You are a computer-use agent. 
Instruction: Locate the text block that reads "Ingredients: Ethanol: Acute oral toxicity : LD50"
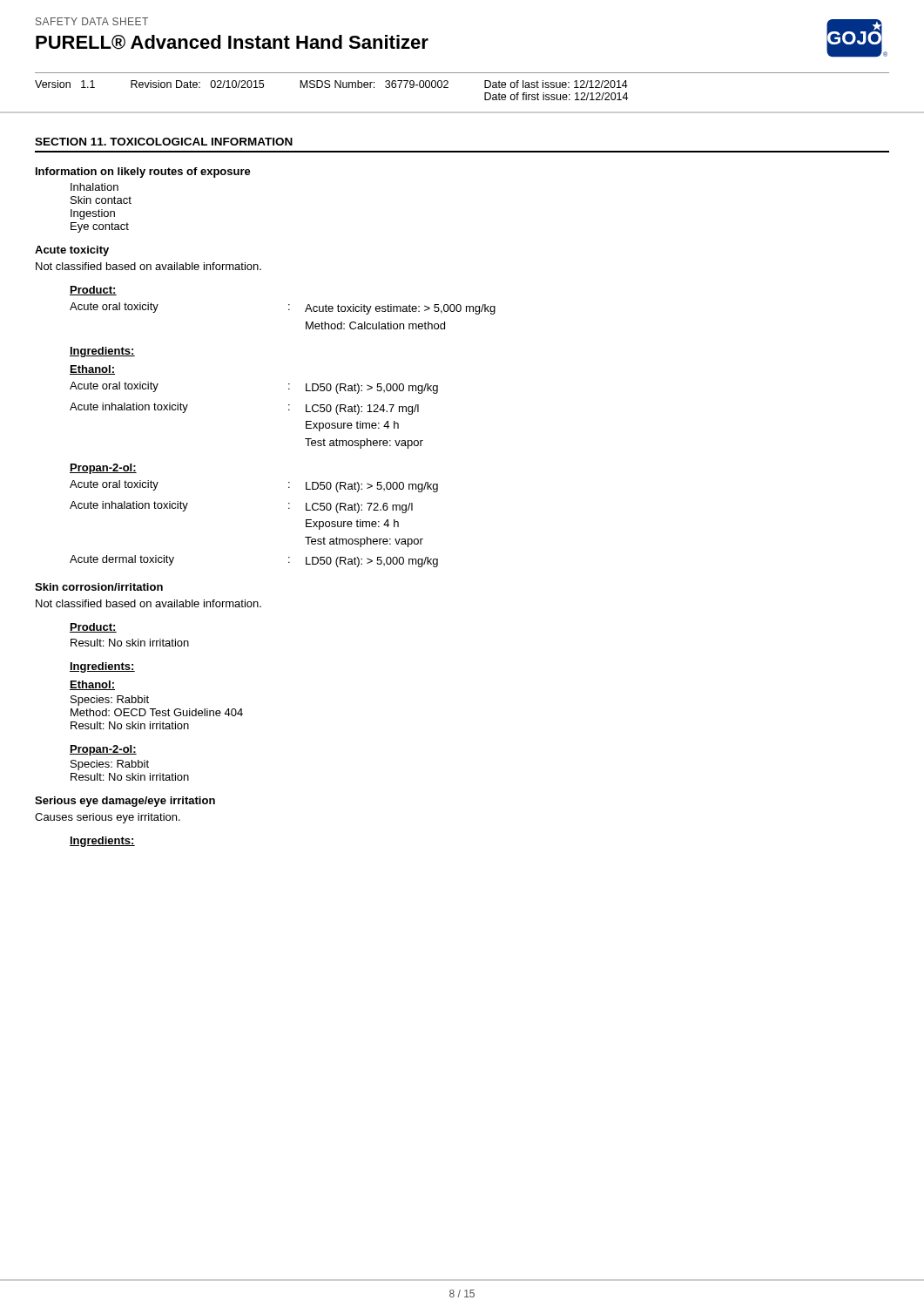click(x=102, y=352)
